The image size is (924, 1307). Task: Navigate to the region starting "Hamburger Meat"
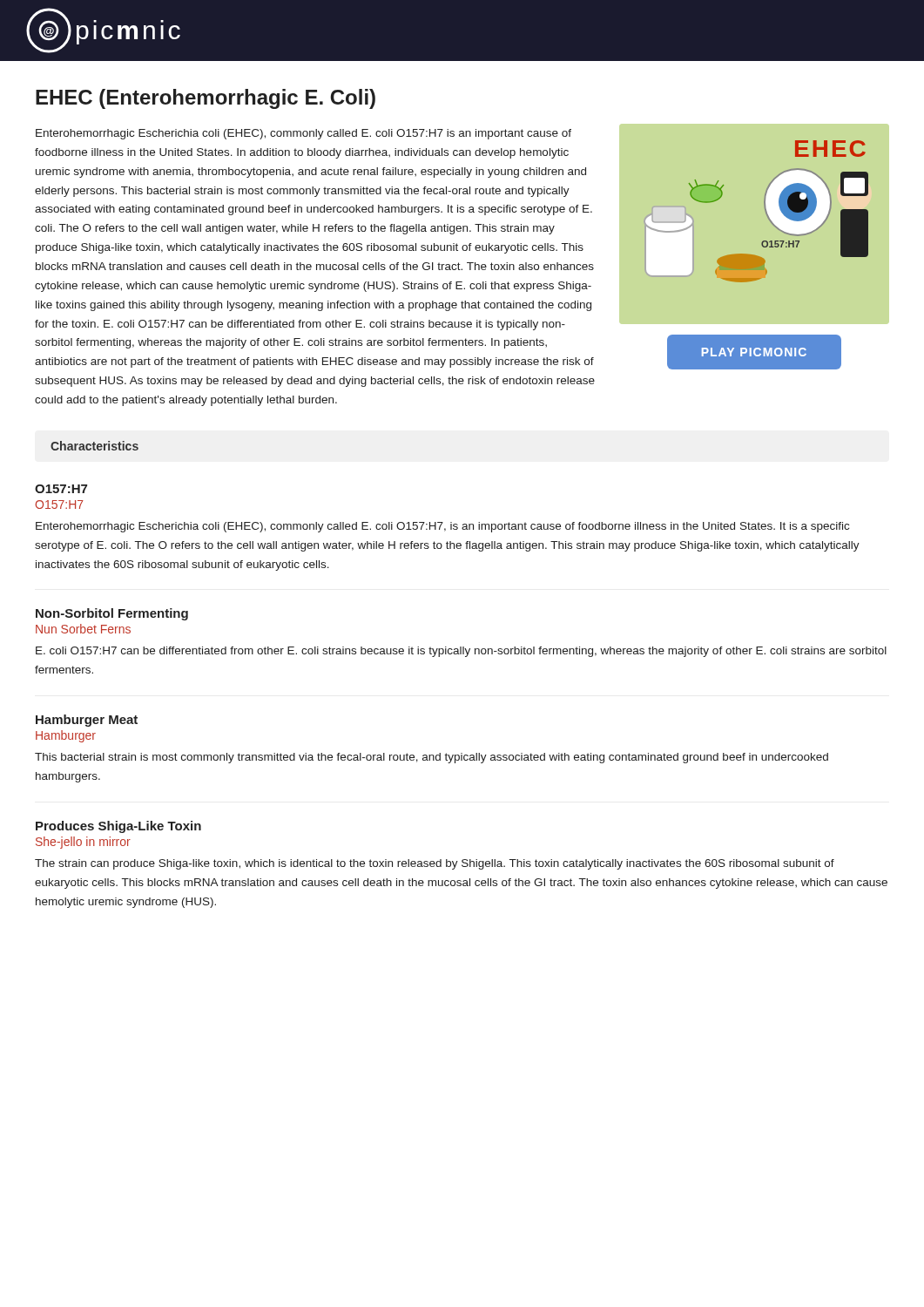tap(86, 719)
